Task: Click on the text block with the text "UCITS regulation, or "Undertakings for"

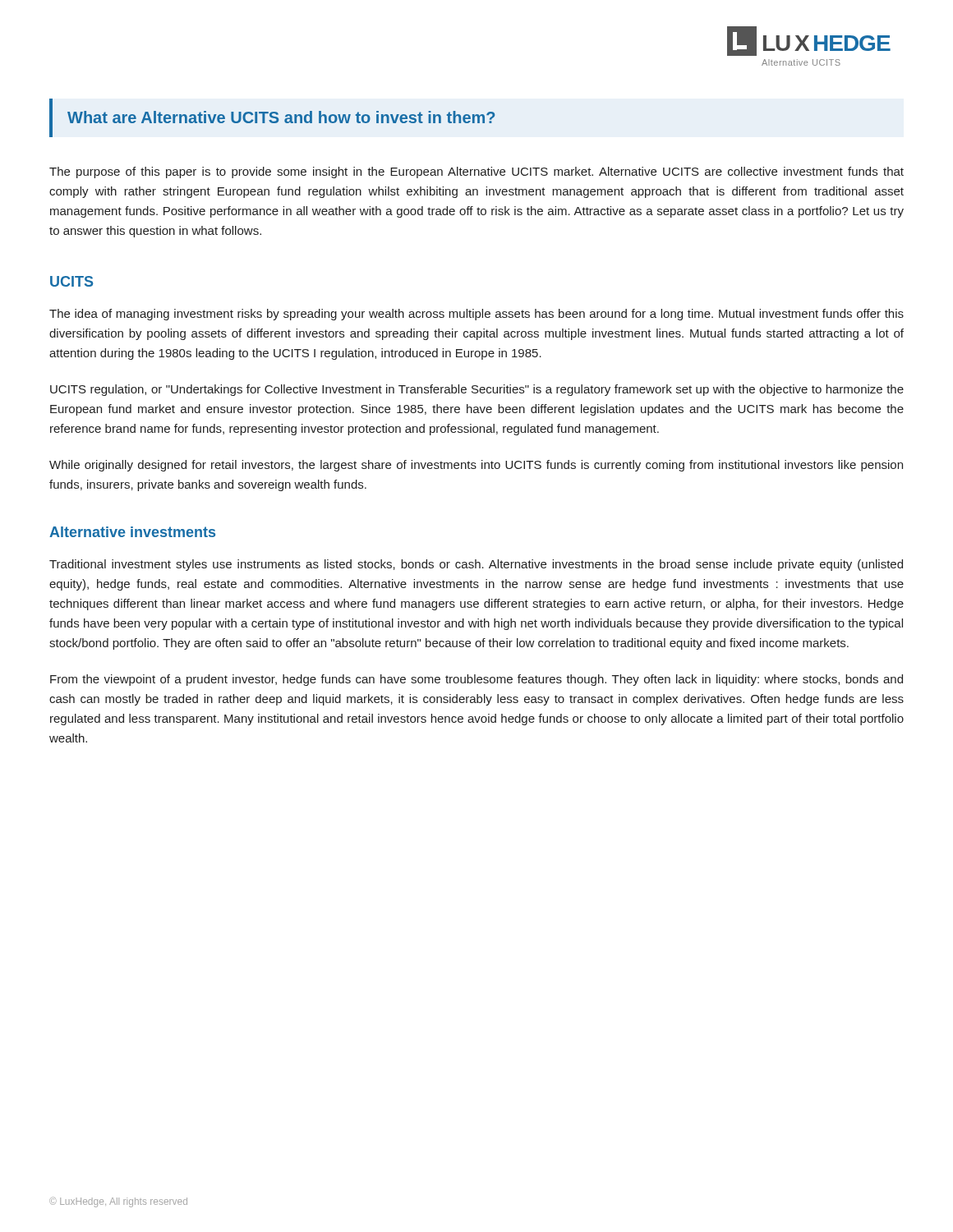Action: click(476, 409)
